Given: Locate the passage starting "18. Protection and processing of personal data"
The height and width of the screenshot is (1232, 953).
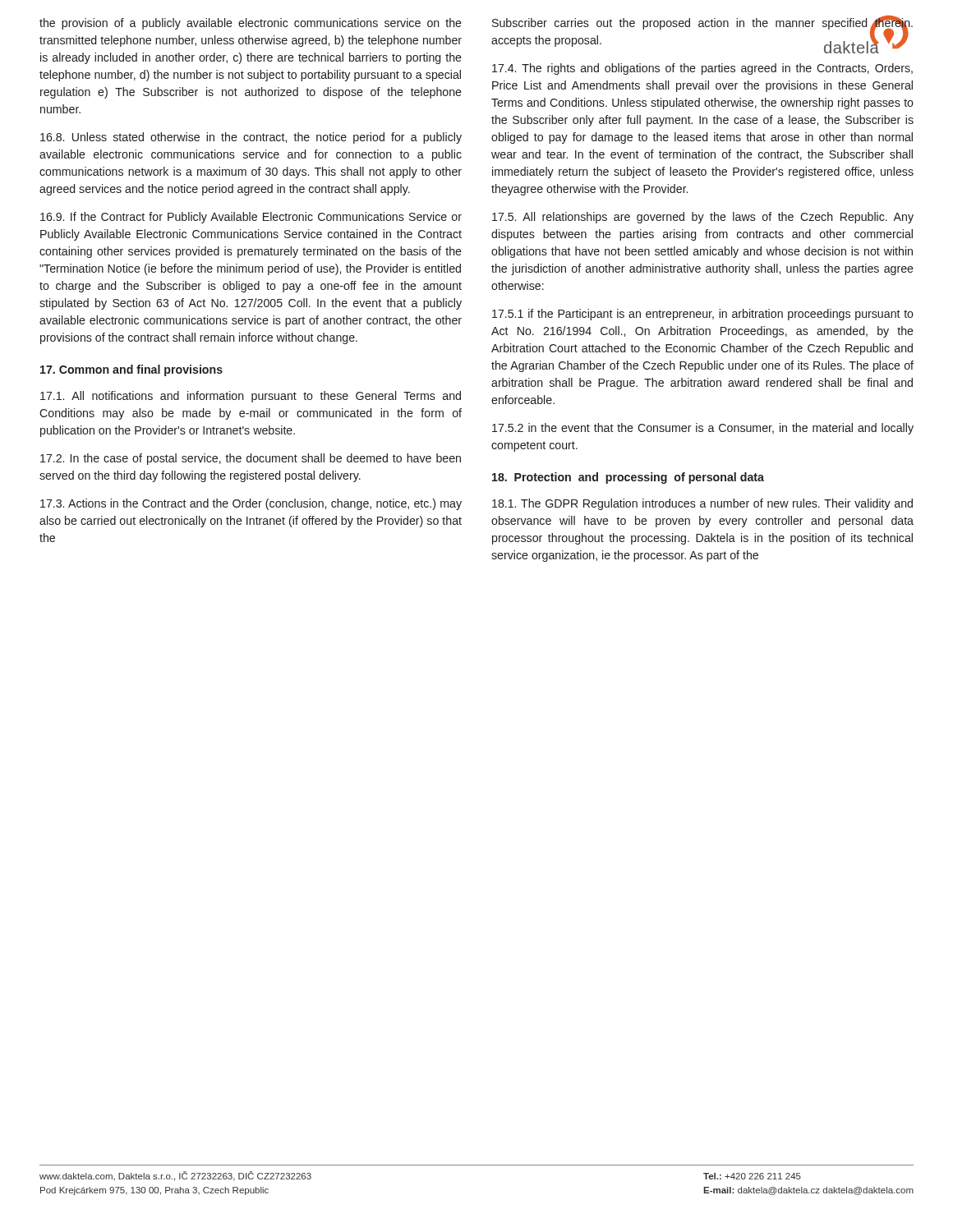Looking at the screenshot, I should click(x=628, y=477).
